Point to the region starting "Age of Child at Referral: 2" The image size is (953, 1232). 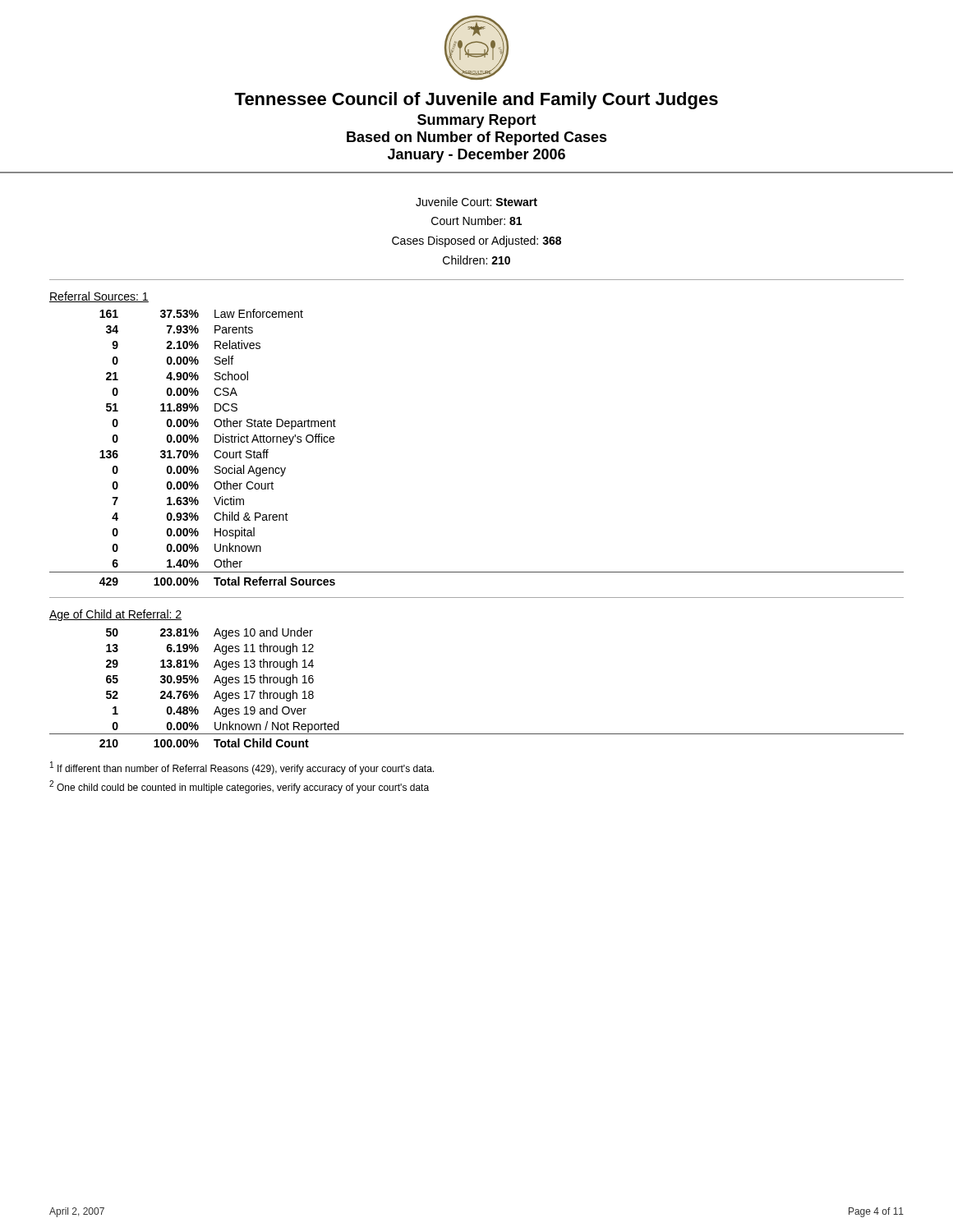pos(115,615)
